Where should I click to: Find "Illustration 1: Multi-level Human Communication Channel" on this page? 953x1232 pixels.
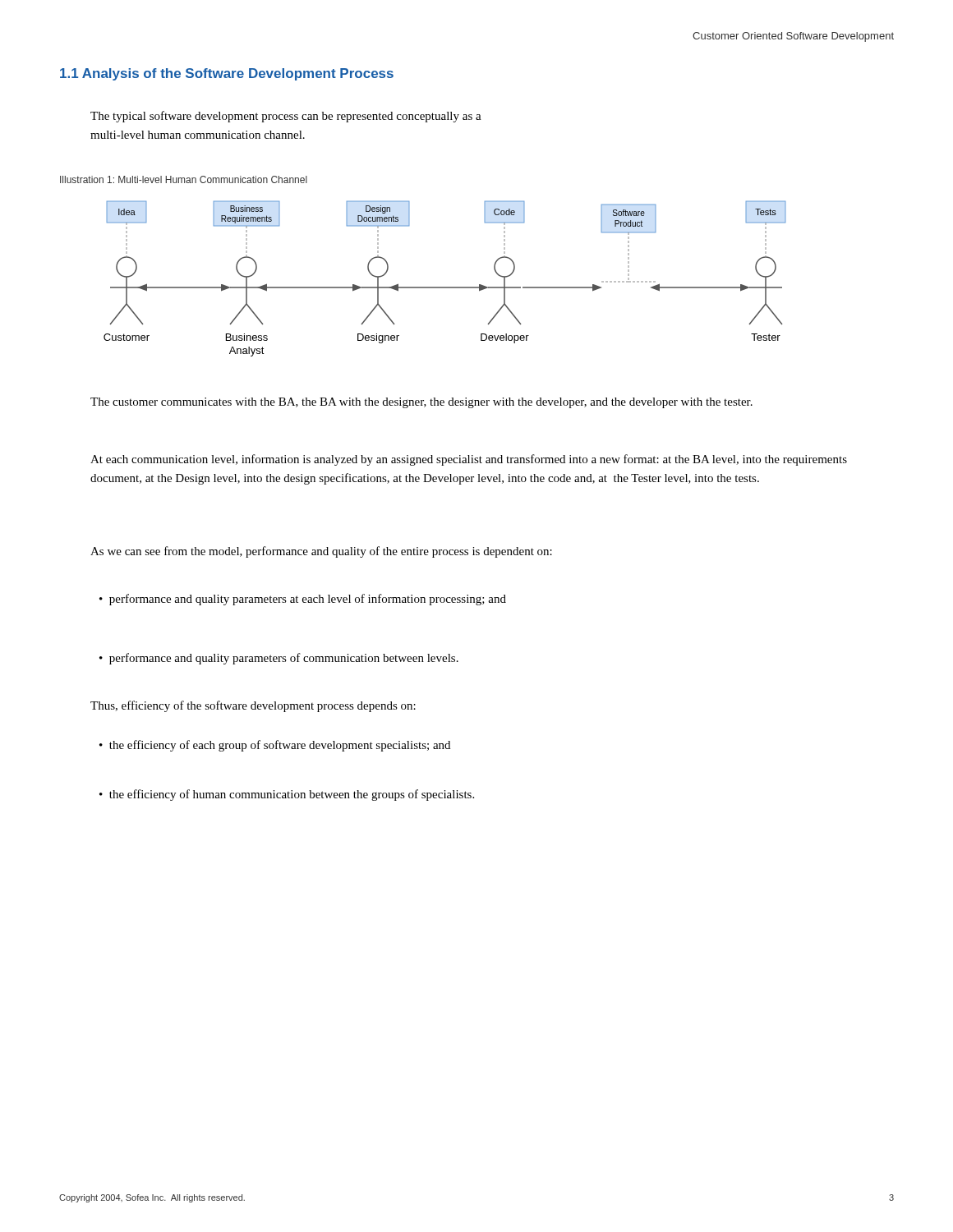(183, 180)
